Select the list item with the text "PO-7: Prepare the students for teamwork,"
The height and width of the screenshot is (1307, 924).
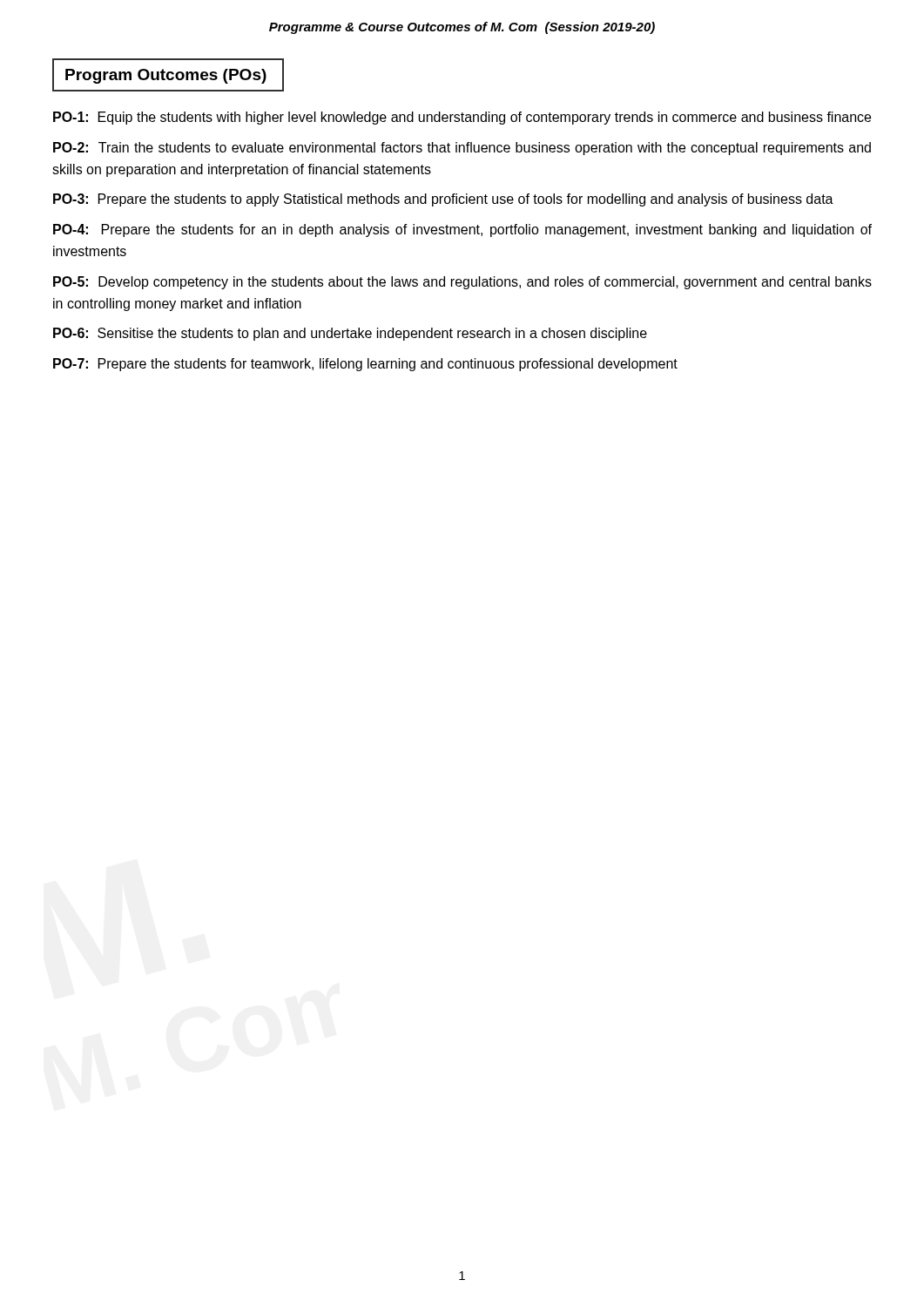(x=365, y=364)
